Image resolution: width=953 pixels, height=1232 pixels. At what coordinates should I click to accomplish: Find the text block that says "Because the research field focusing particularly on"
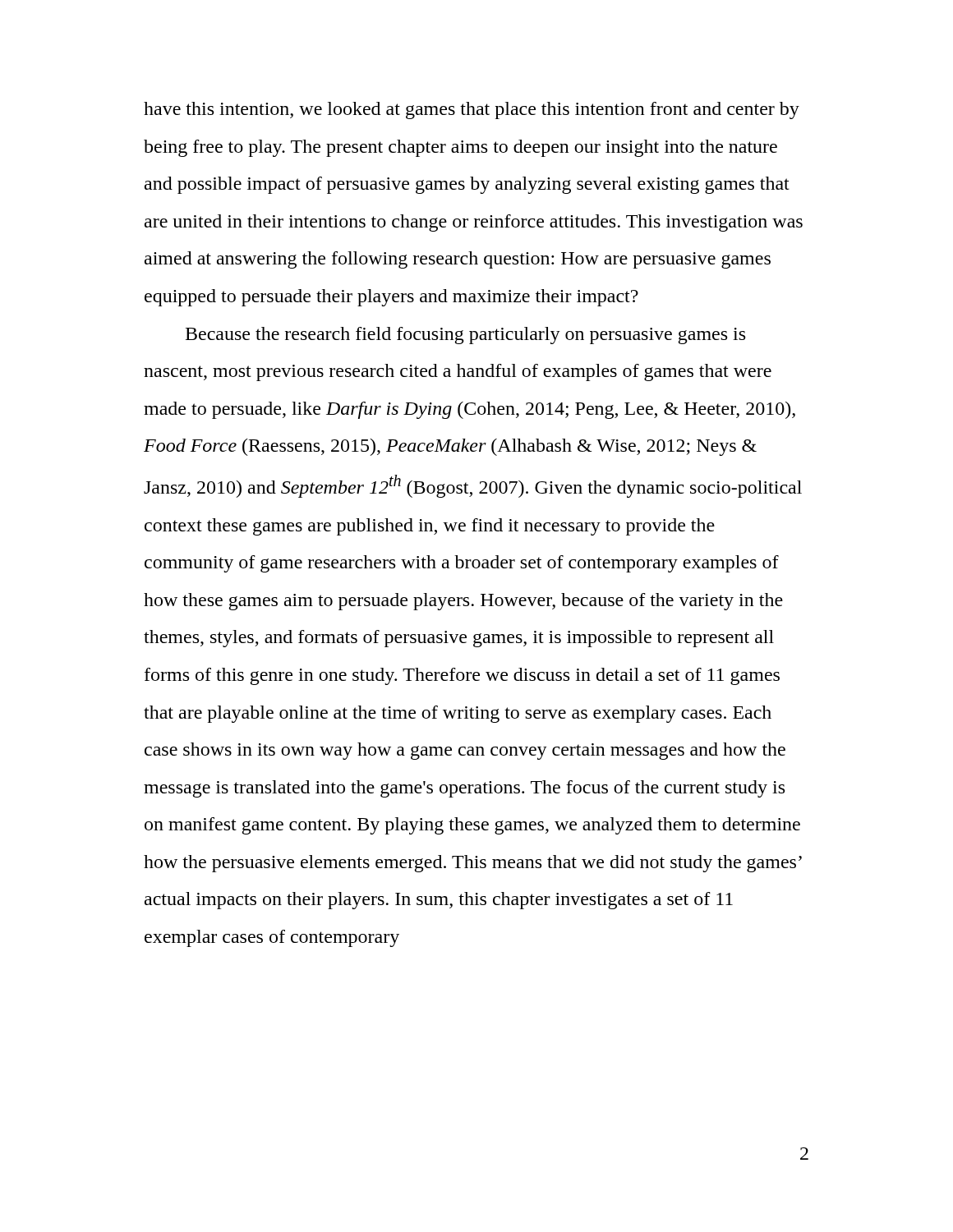coord(476,635)
